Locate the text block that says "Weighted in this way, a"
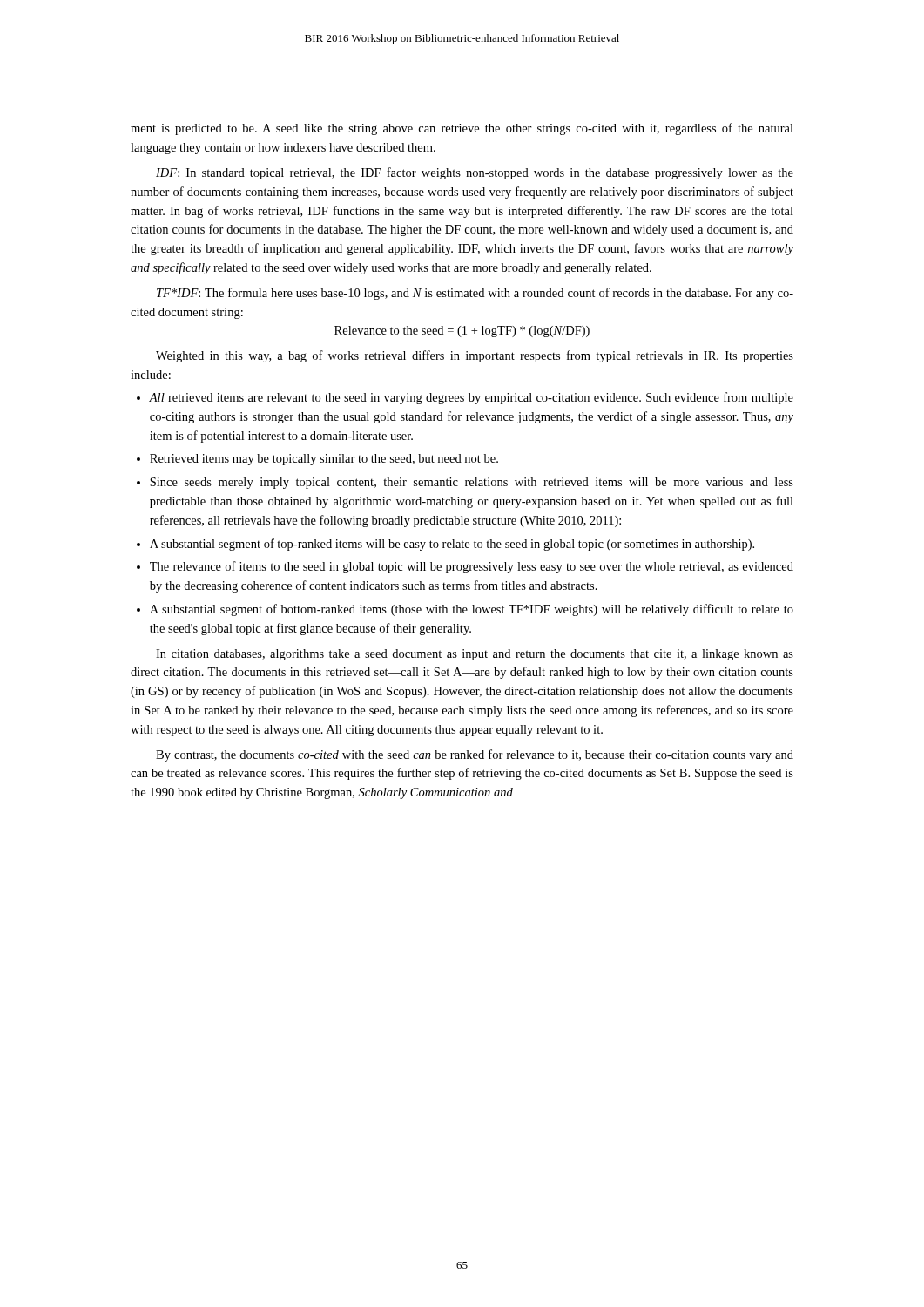 (462, 366)
